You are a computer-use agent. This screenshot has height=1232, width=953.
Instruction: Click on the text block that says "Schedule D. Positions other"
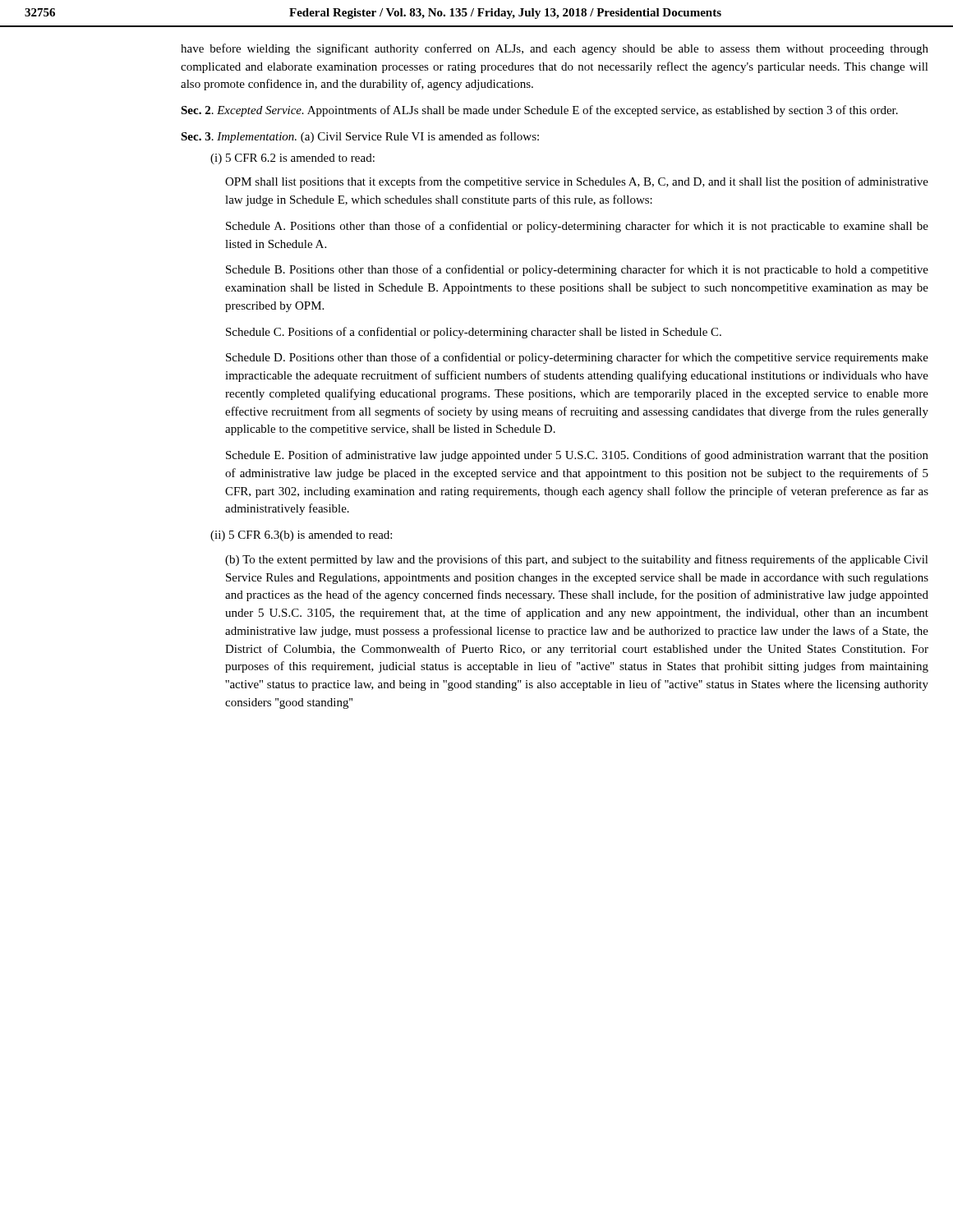tap(577, 393)
